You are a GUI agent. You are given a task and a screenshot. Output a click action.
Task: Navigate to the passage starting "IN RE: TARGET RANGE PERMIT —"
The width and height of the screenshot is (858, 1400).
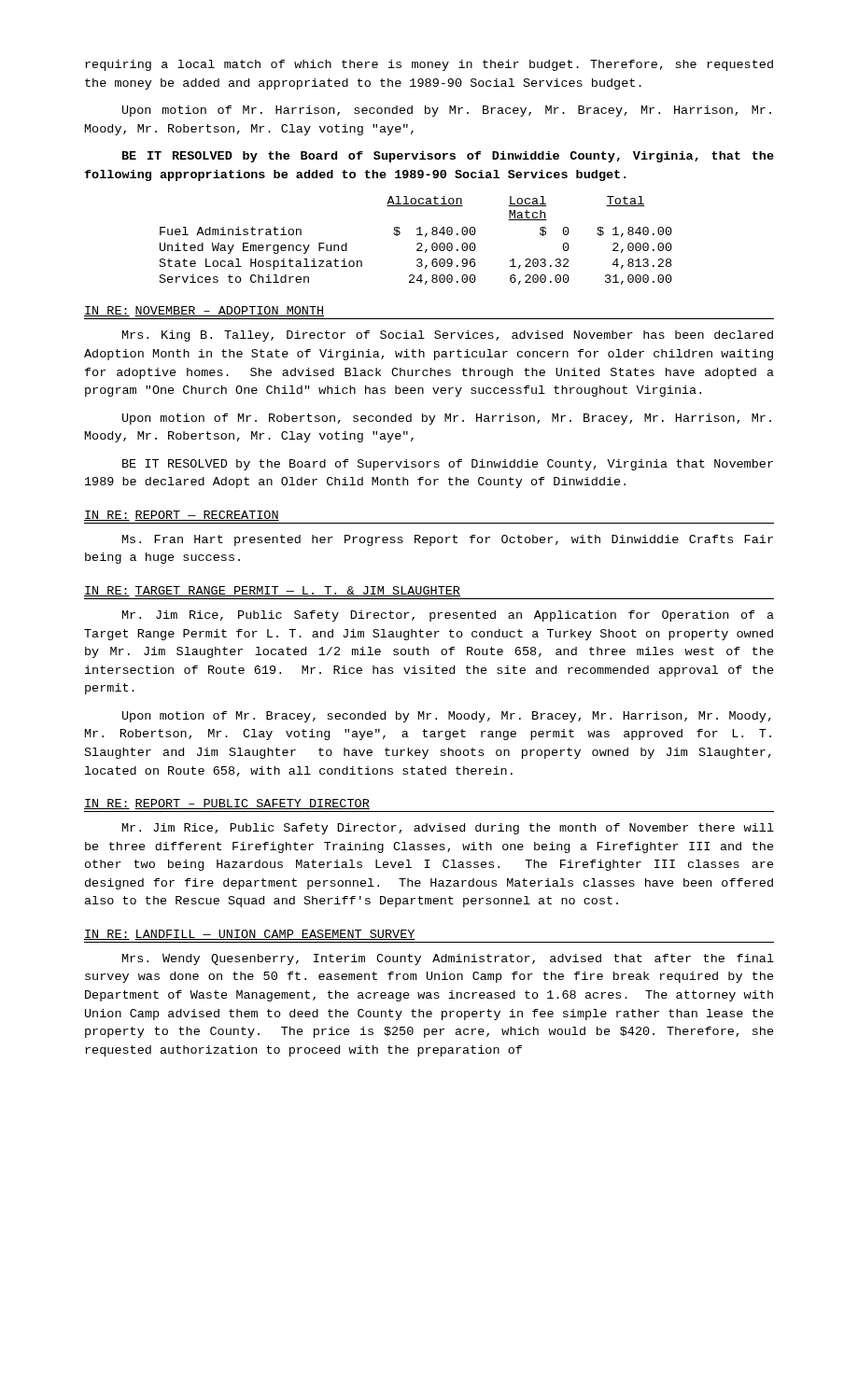click(x=429, y=592)
